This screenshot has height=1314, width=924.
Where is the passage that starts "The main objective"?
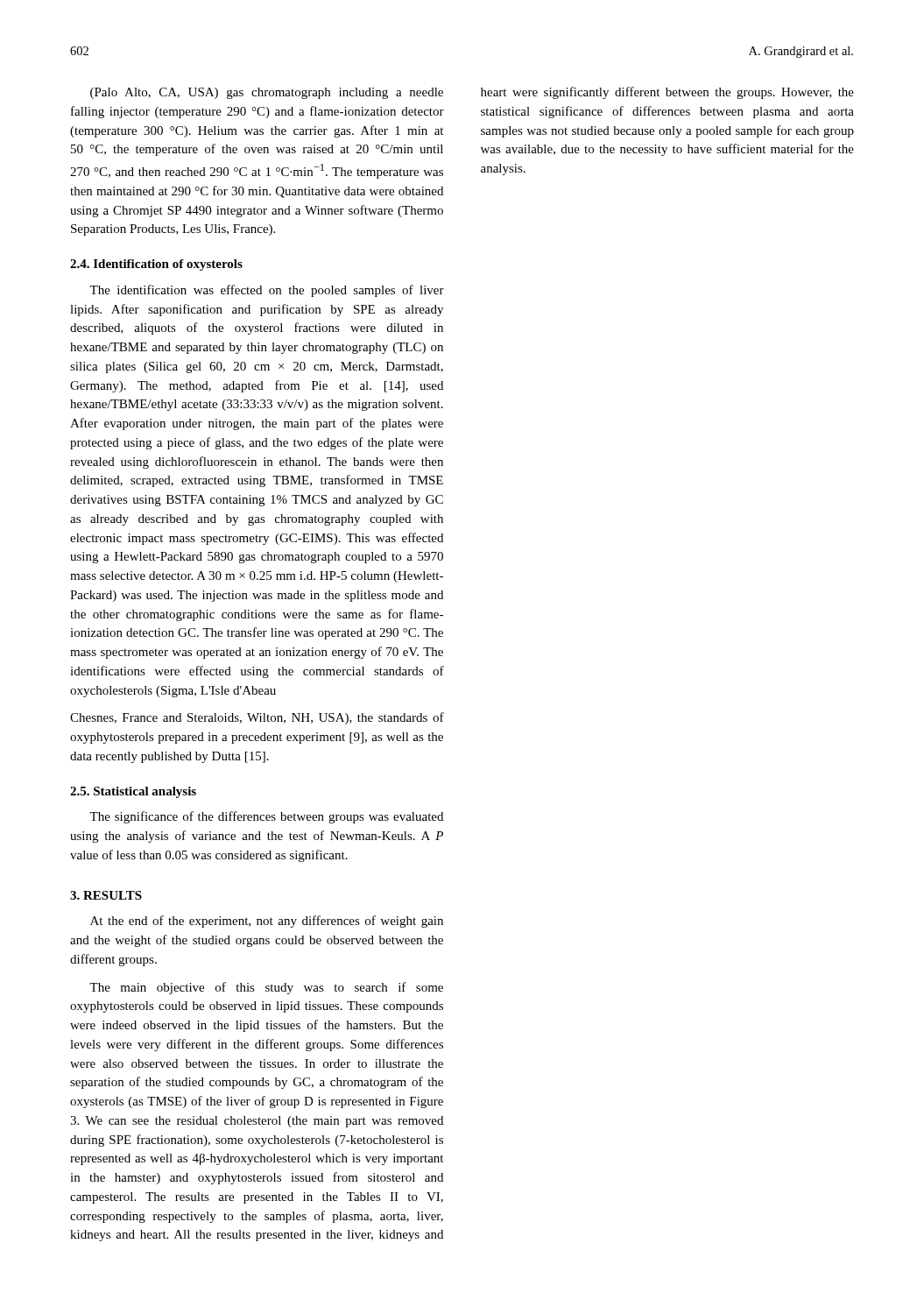(x=266, y=92)
